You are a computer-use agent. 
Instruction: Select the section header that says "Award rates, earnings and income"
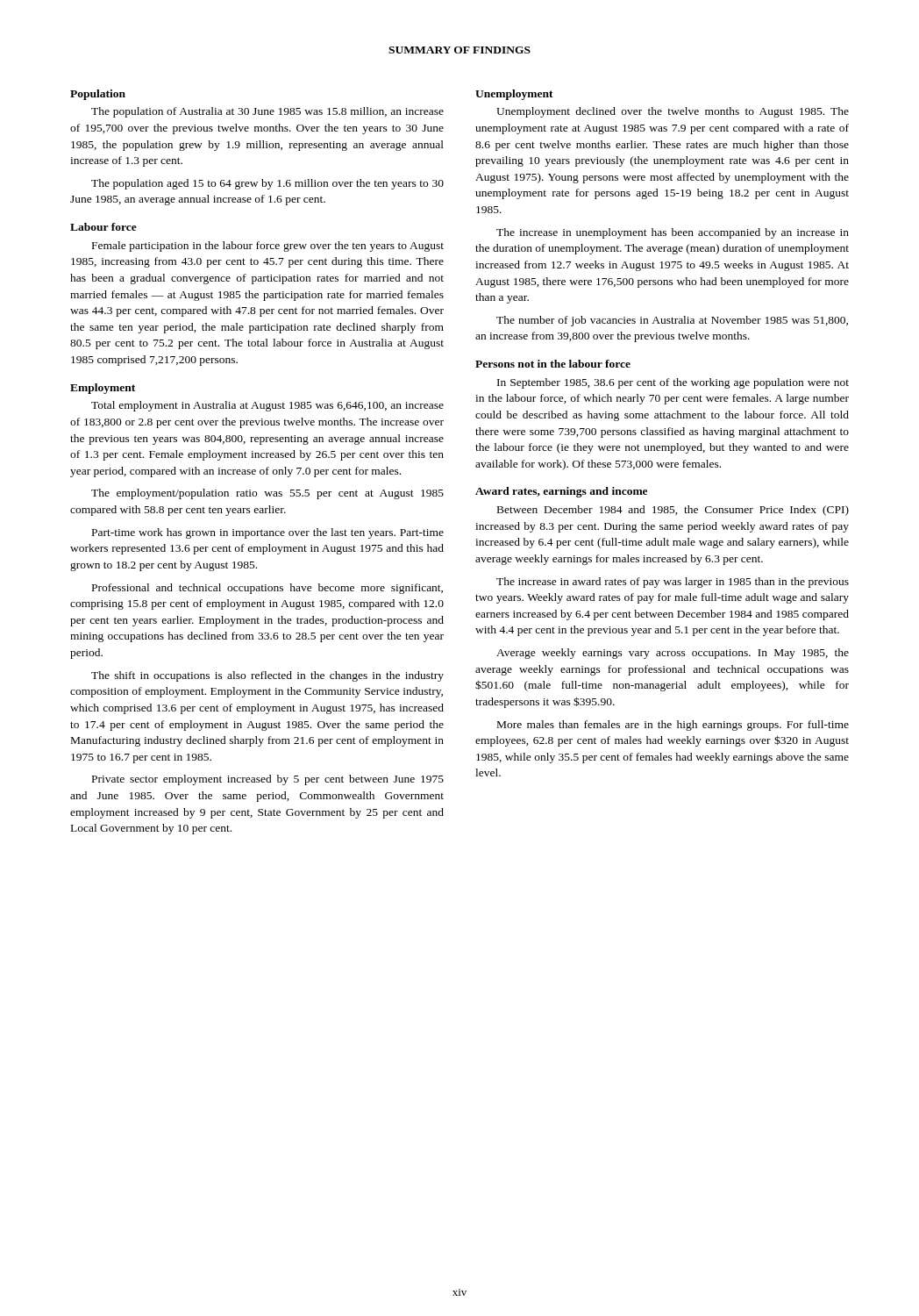pyautogui.click(x=562, y=491)
